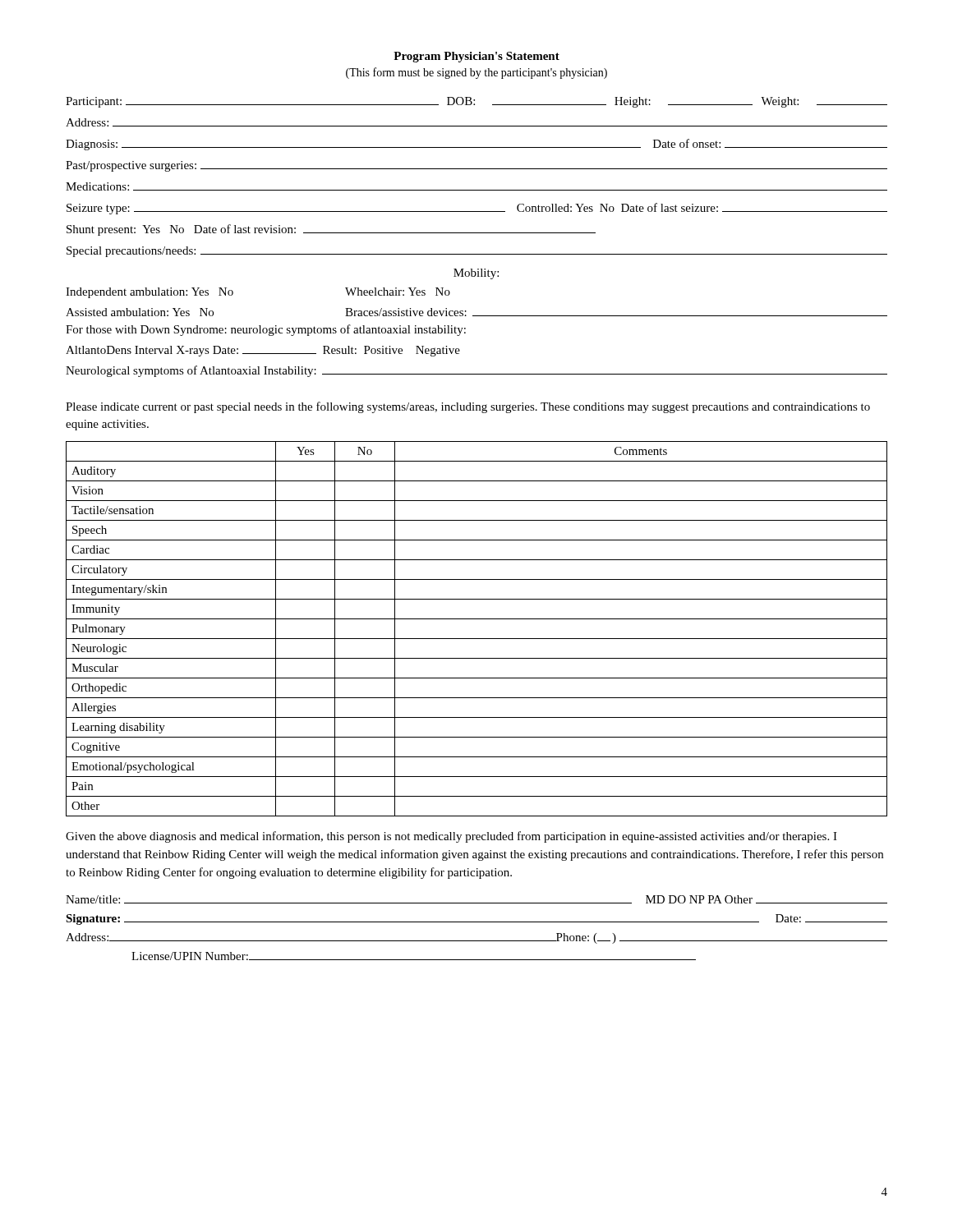Click on the region starting "Given the above diagnosis and medical information, this"
Screen dimensions: 1232x953
475,854
